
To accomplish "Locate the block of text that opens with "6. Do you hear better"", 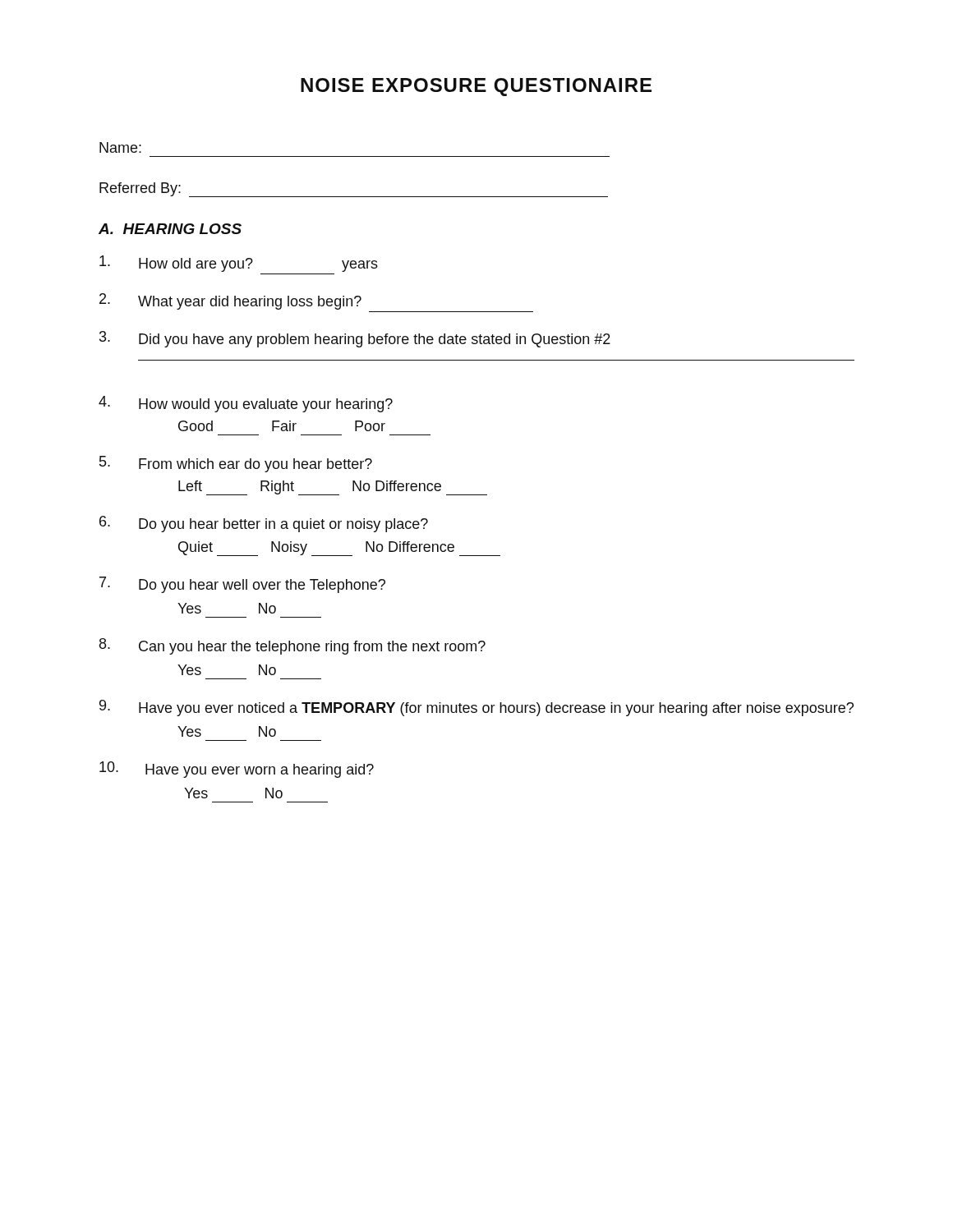I will click(264, 524).
